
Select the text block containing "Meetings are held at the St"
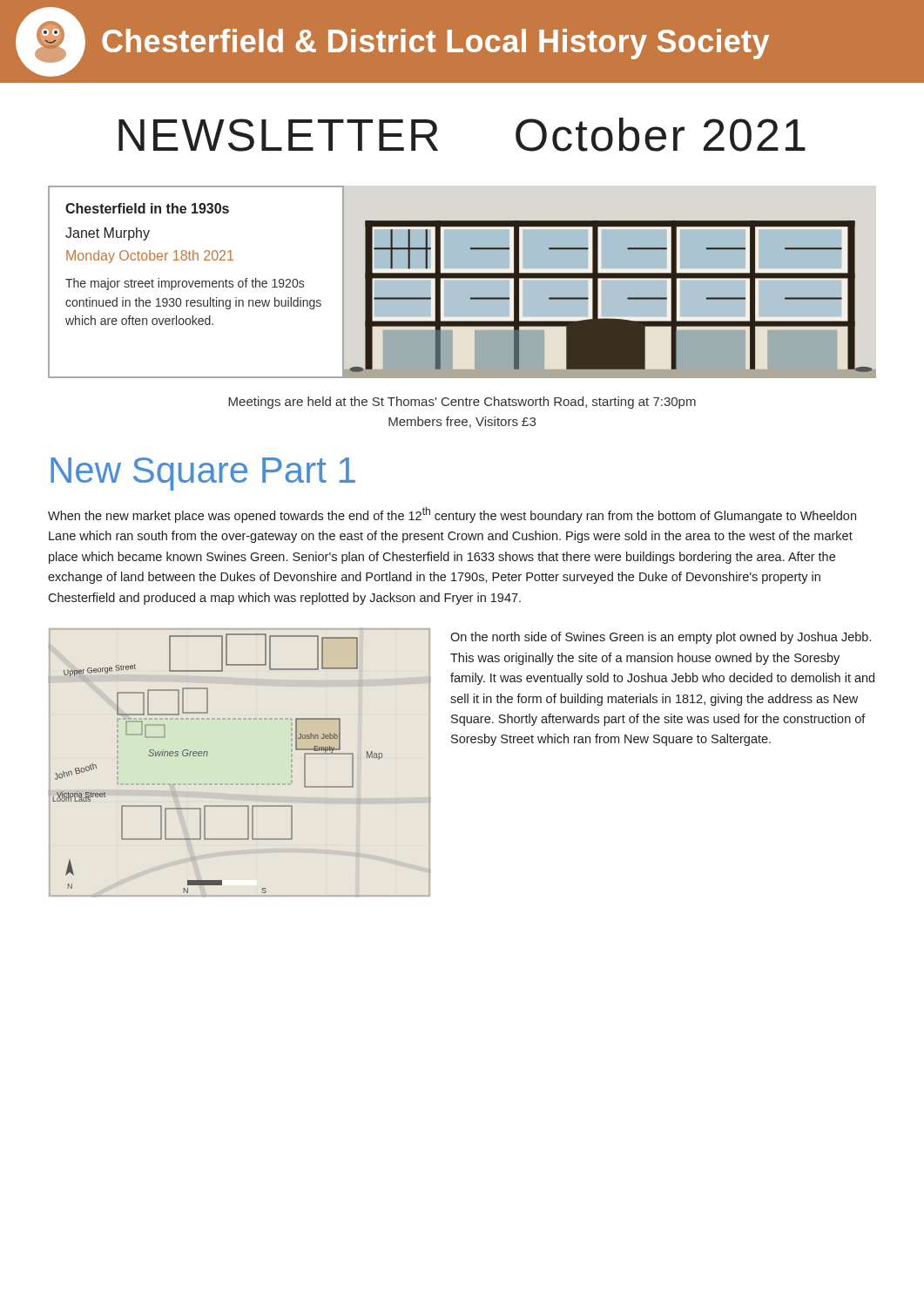(462, 401)
